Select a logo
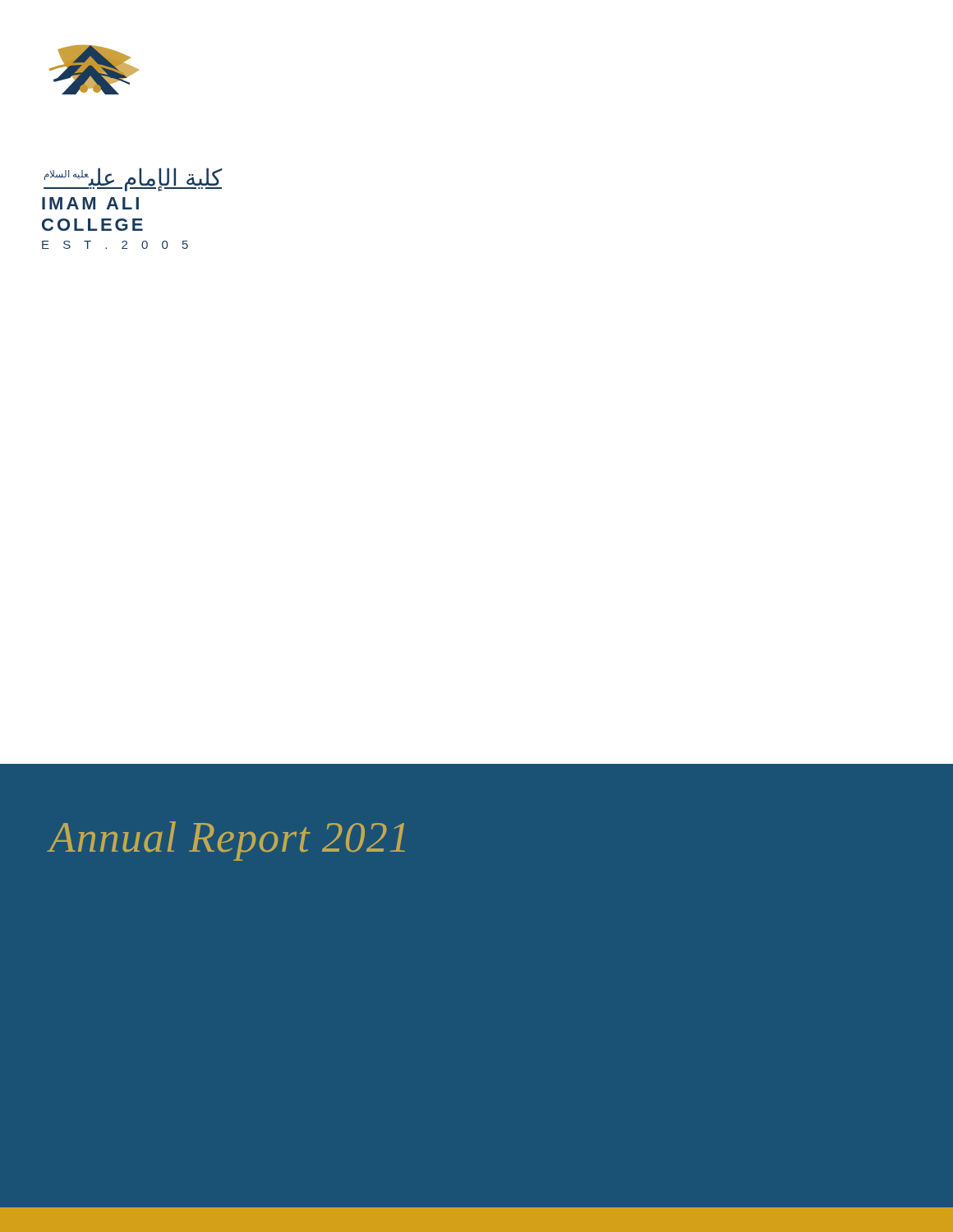Screen dimensions: 1232x953 pos(131,142)
